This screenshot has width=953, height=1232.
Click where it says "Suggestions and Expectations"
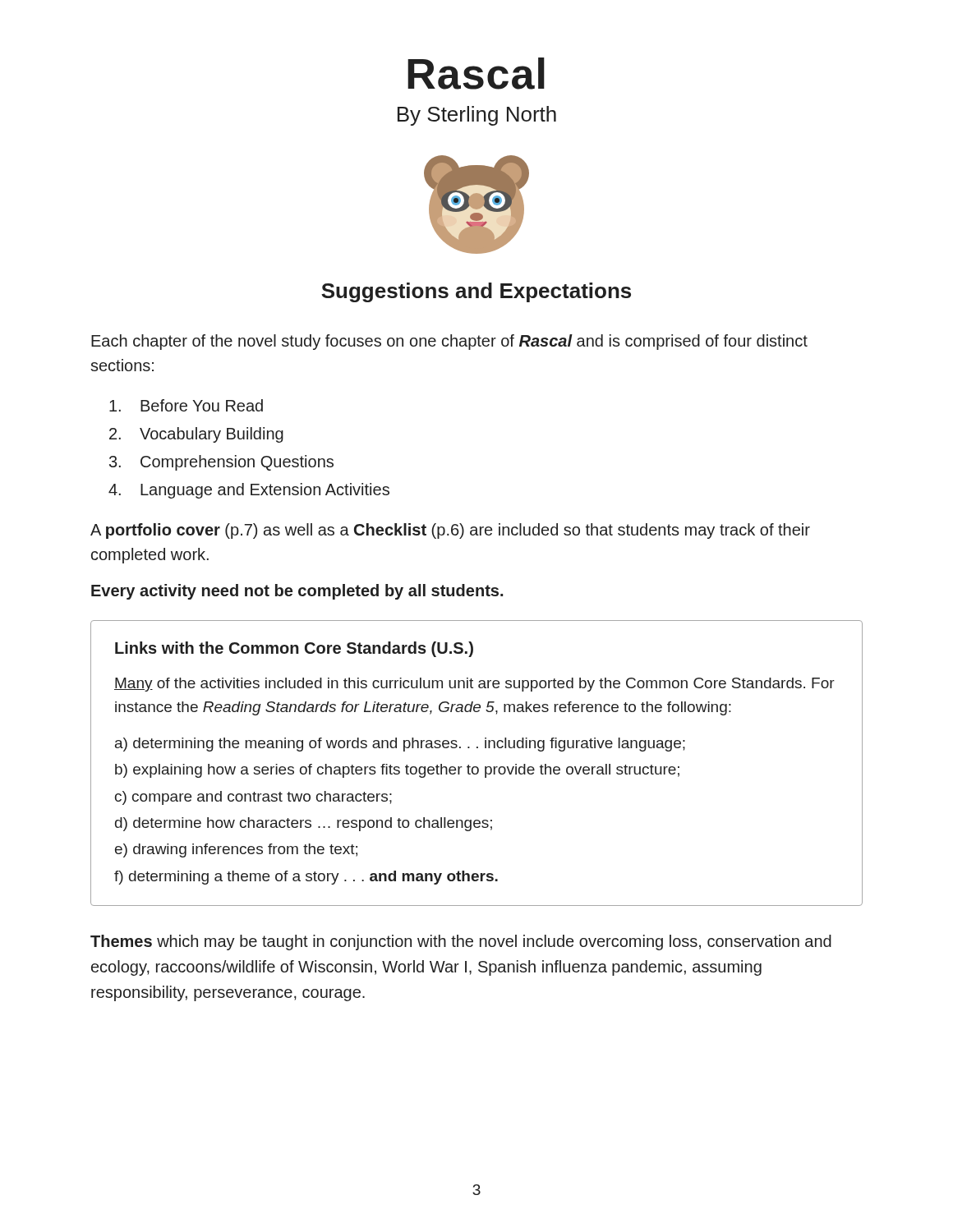[x=476, y=291]
